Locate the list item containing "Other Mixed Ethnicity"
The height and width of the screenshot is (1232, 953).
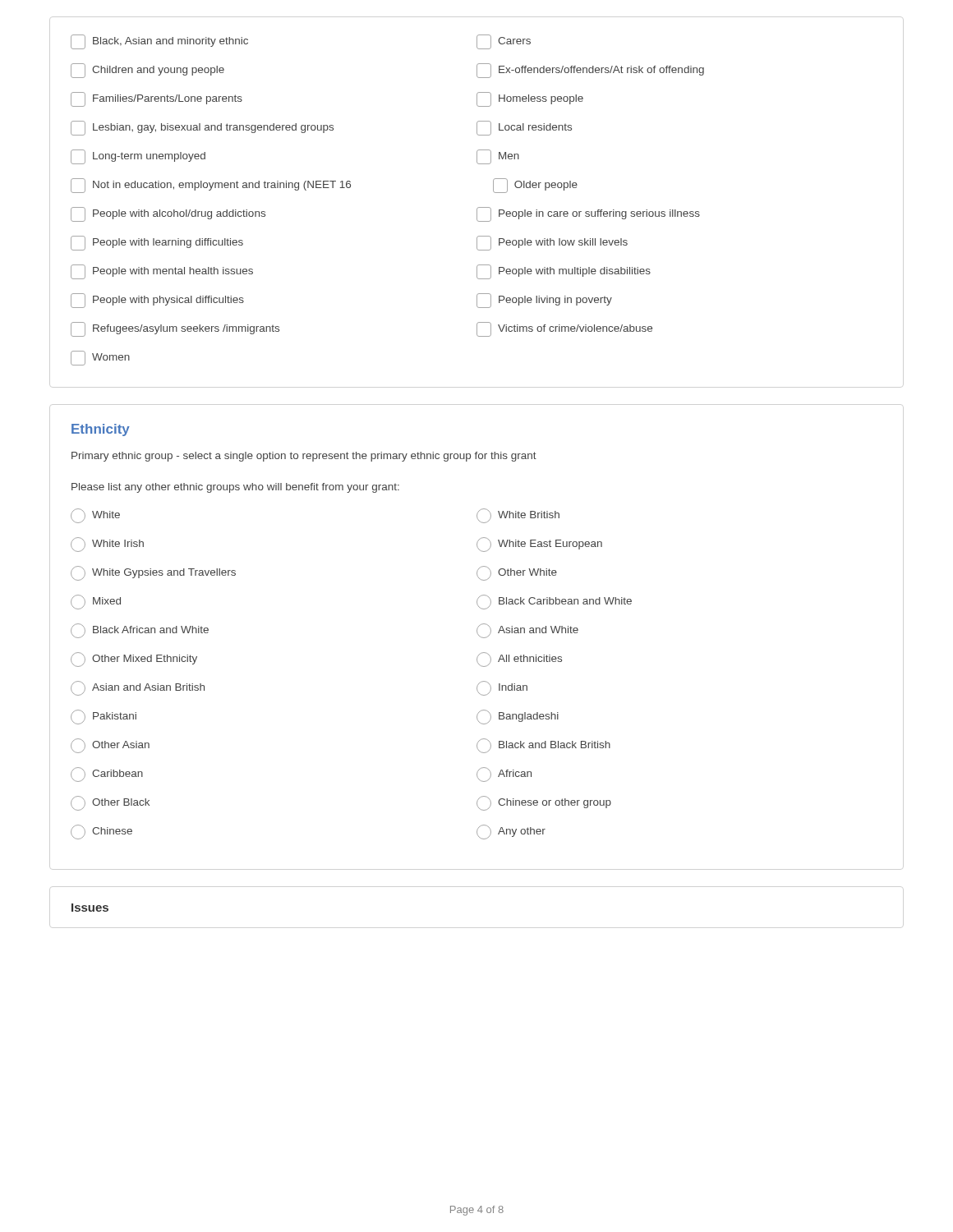pos(134,659)
